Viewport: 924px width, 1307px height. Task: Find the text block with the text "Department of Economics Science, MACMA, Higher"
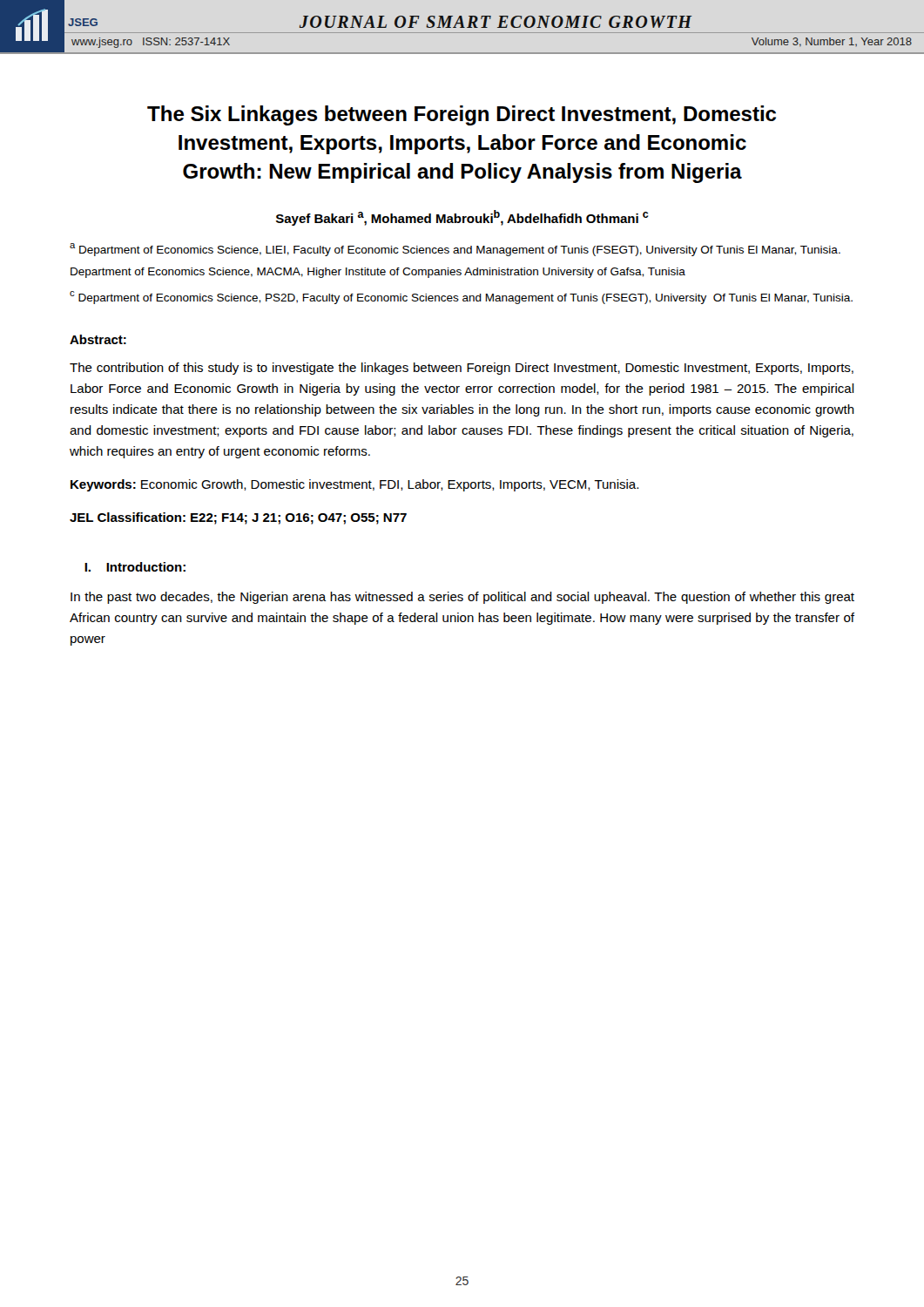377,272
